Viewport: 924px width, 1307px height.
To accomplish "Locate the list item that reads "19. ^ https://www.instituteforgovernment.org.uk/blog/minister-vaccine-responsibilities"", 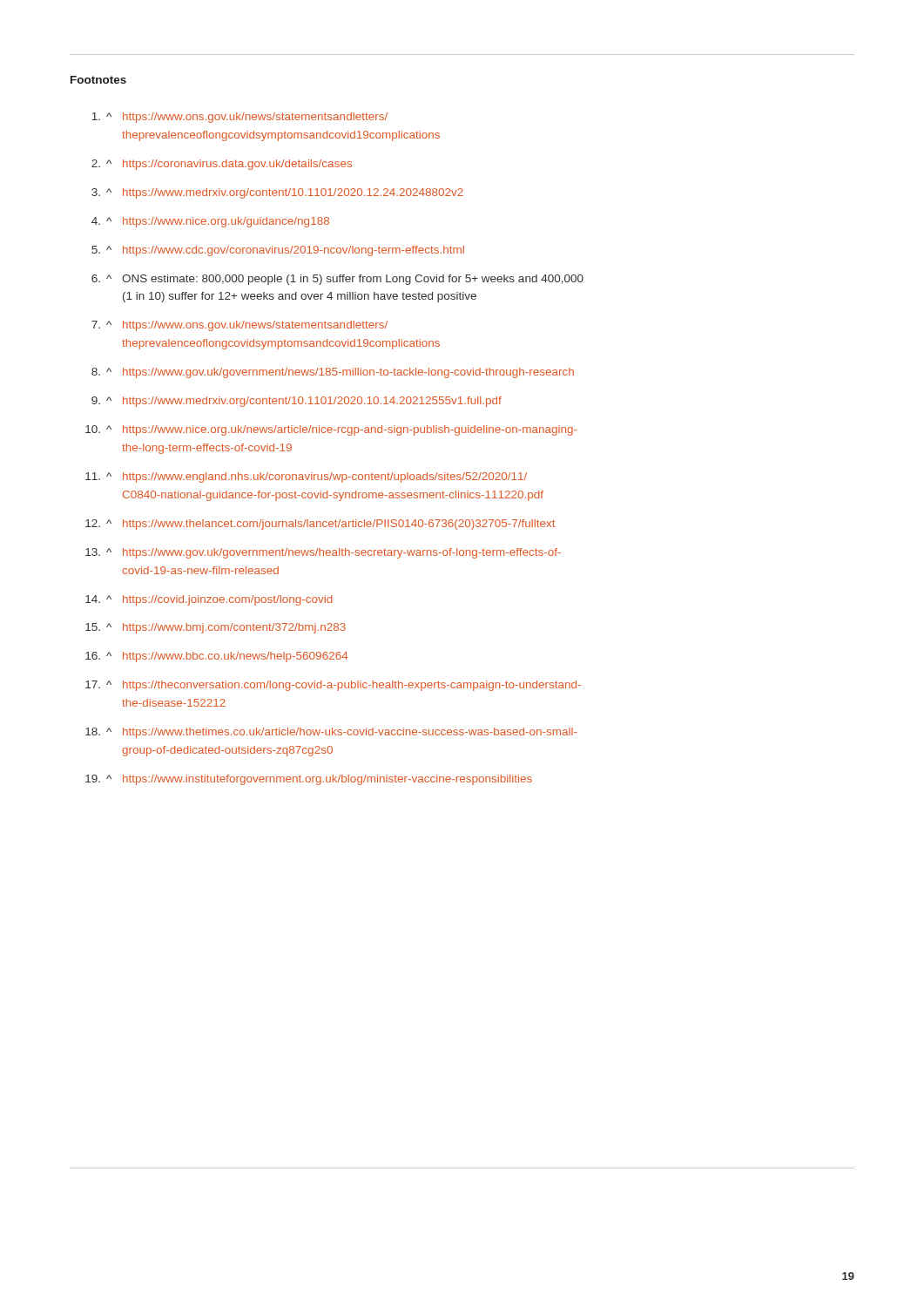I will [x=462, y=779].
